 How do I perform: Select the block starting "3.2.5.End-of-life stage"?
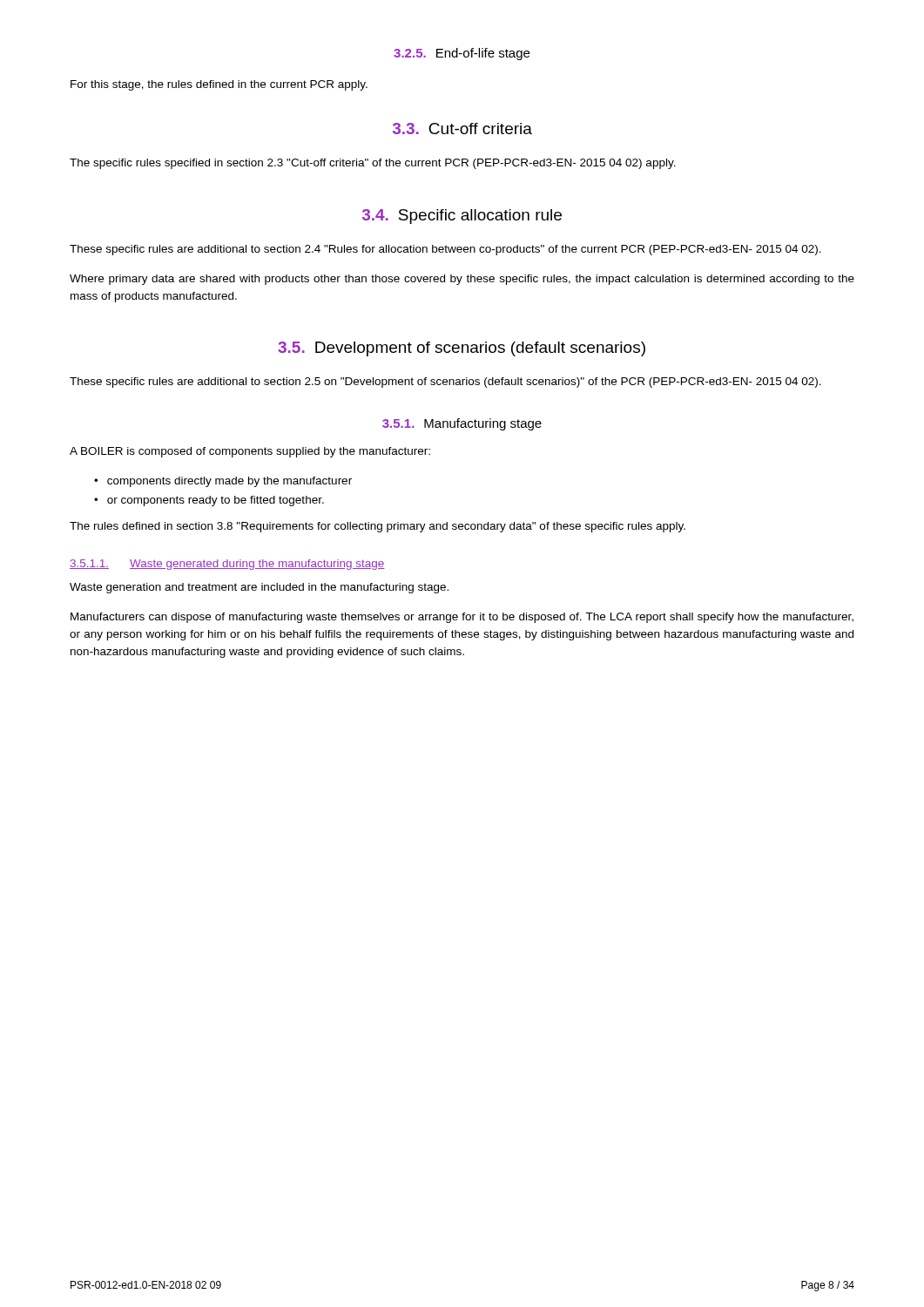[462, 53]
